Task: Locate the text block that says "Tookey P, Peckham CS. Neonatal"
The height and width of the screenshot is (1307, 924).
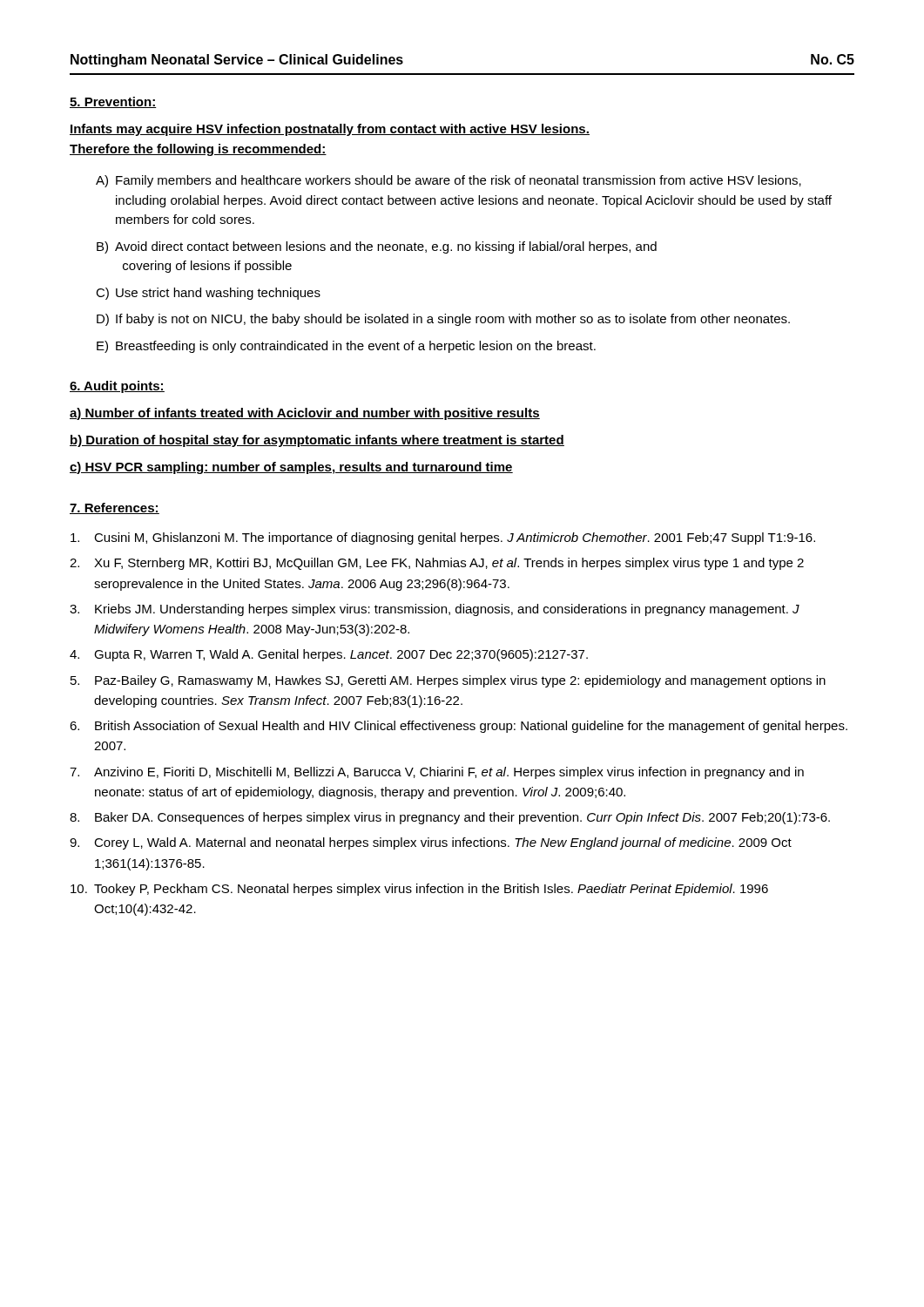Action: [460, 898]
